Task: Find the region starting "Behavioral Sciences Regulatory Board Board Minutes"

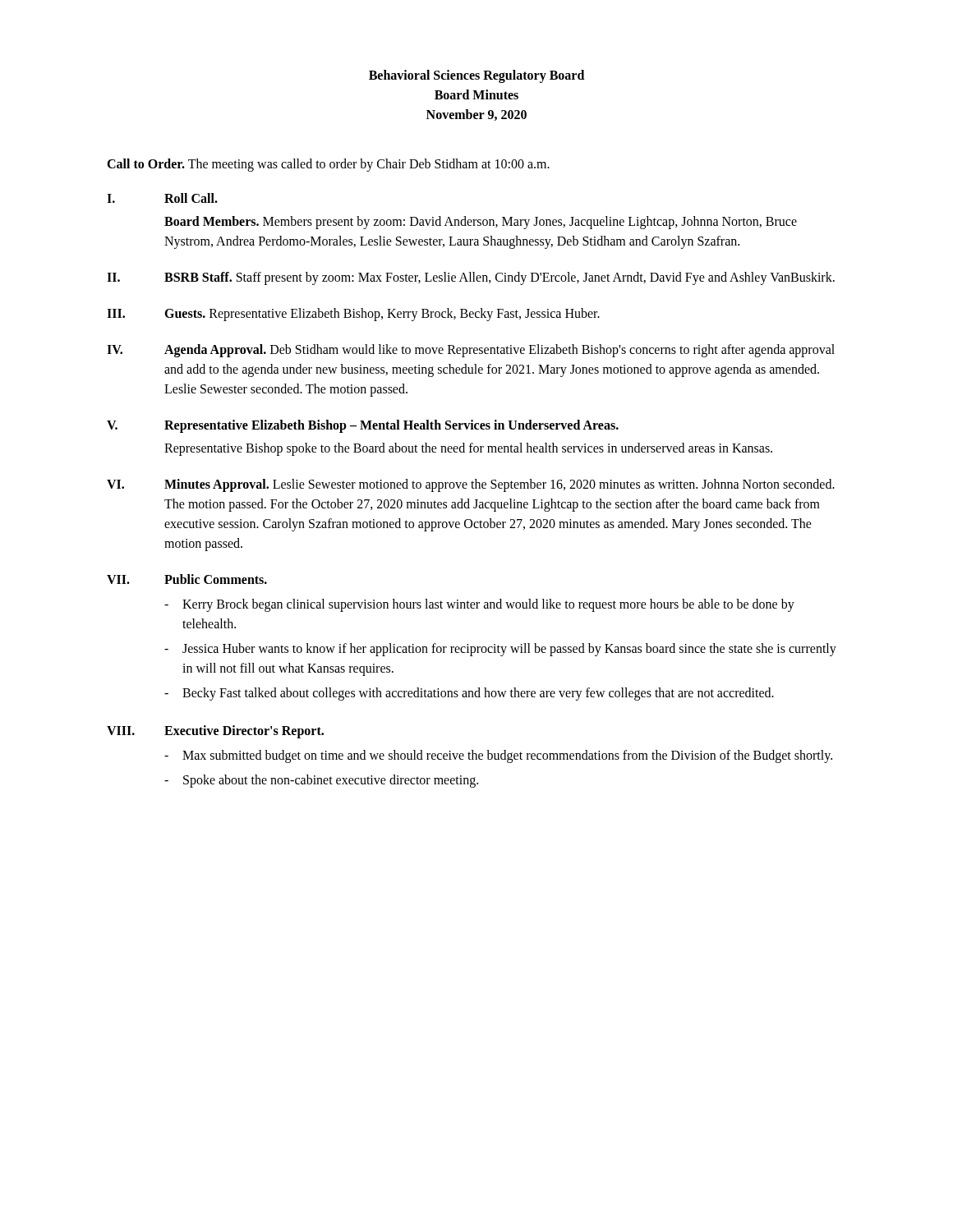Action: pyautogui.click(x=476, y=95)
